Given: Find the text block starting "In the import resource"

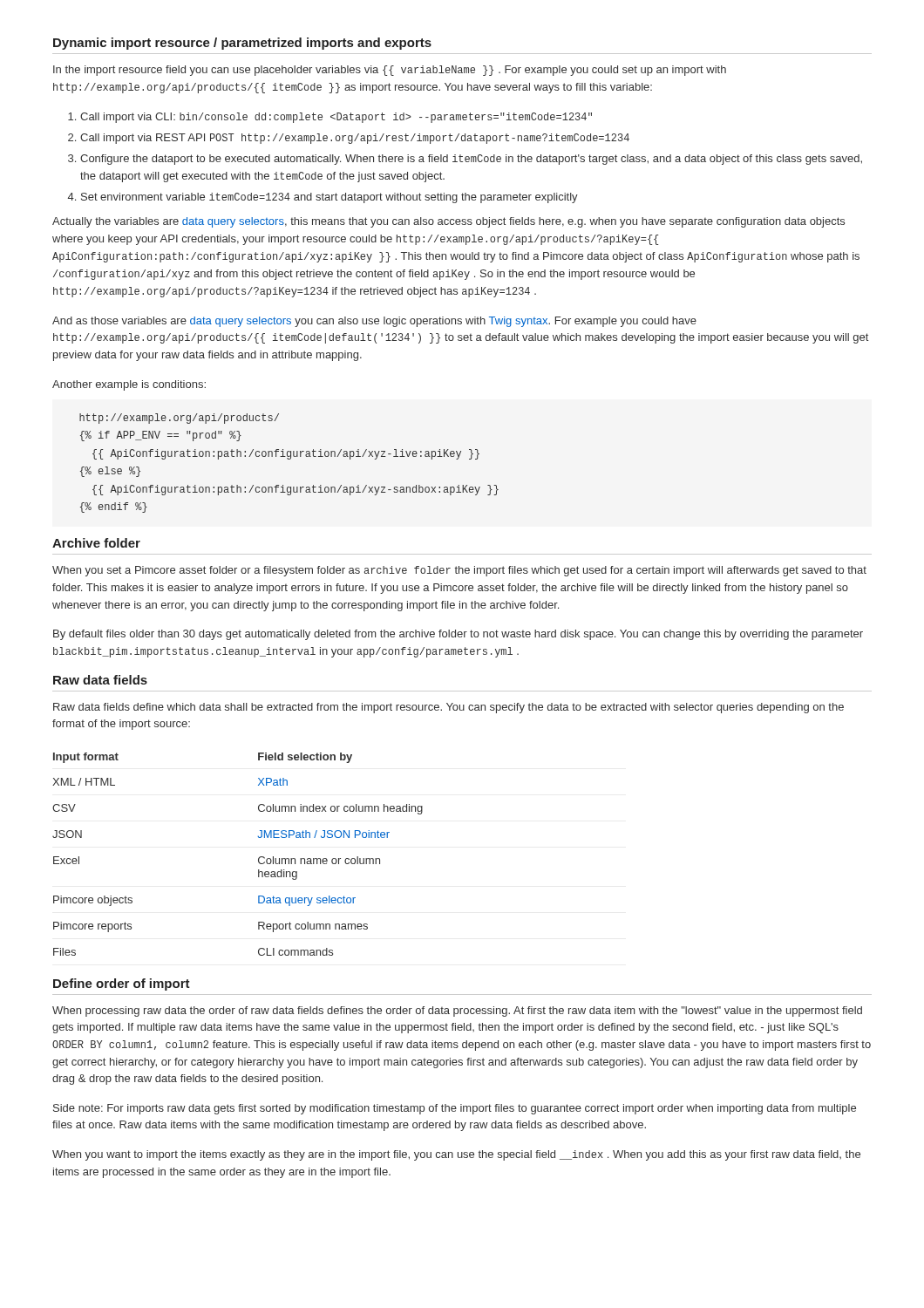Looking at the screenshot, I should click(462, 78).
